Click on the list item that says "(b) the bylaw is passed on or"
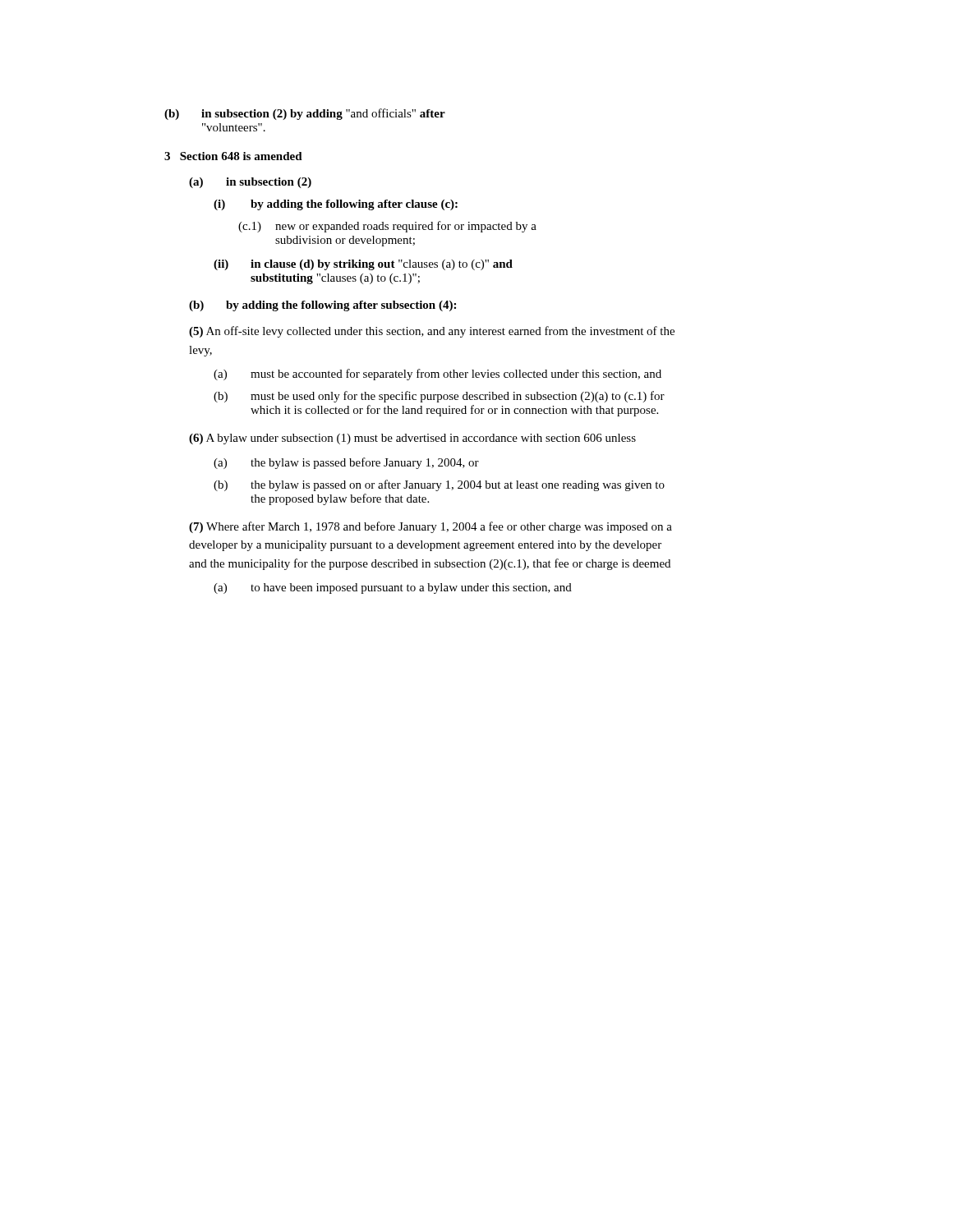 tap(423, 492)
